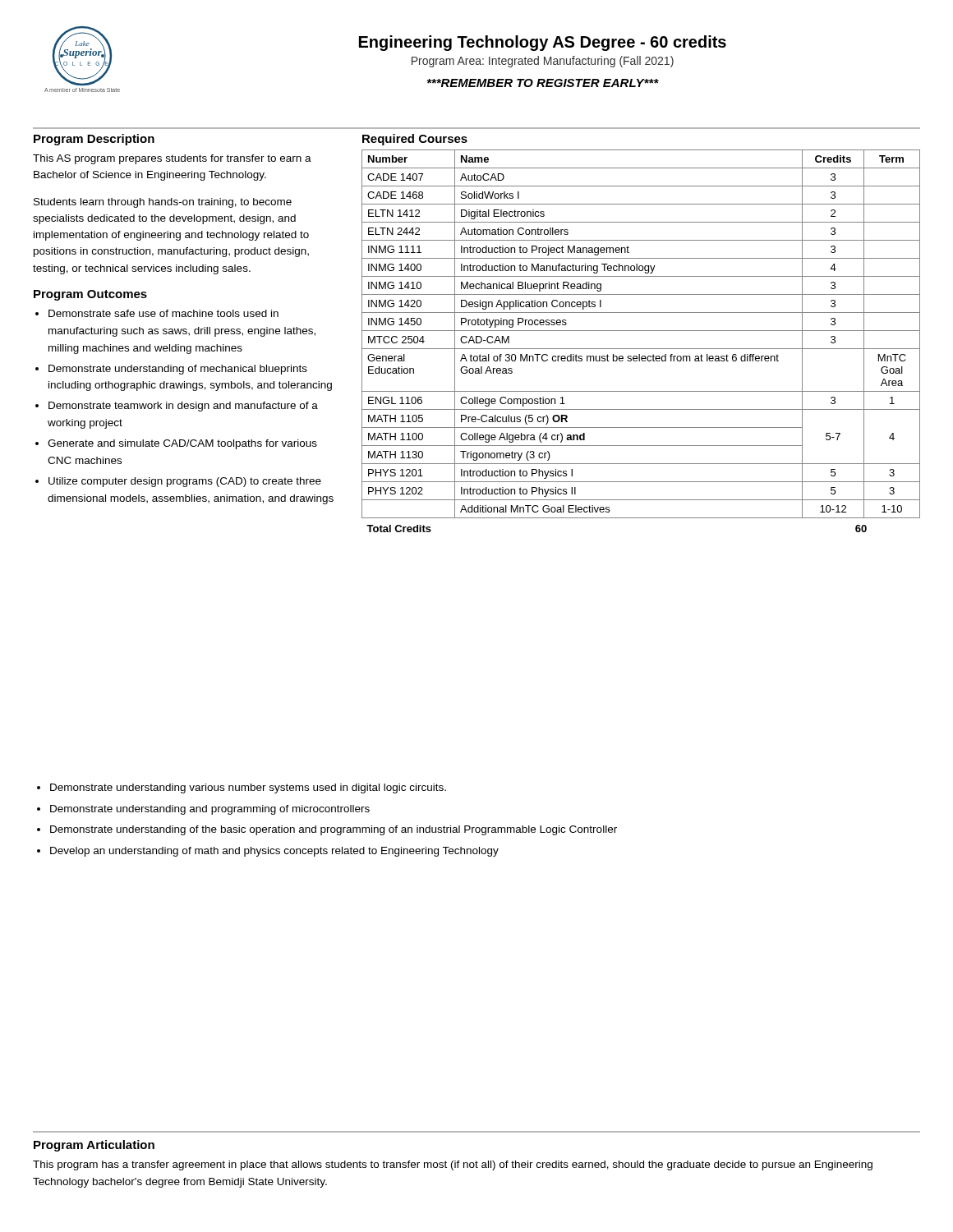Image resolution: width=953 pixels, height=1232 pixels.
Task: Navigate to the passage starting "Demonstrate understanding of mechanical blueprints"
Action: tap(190, 377)
